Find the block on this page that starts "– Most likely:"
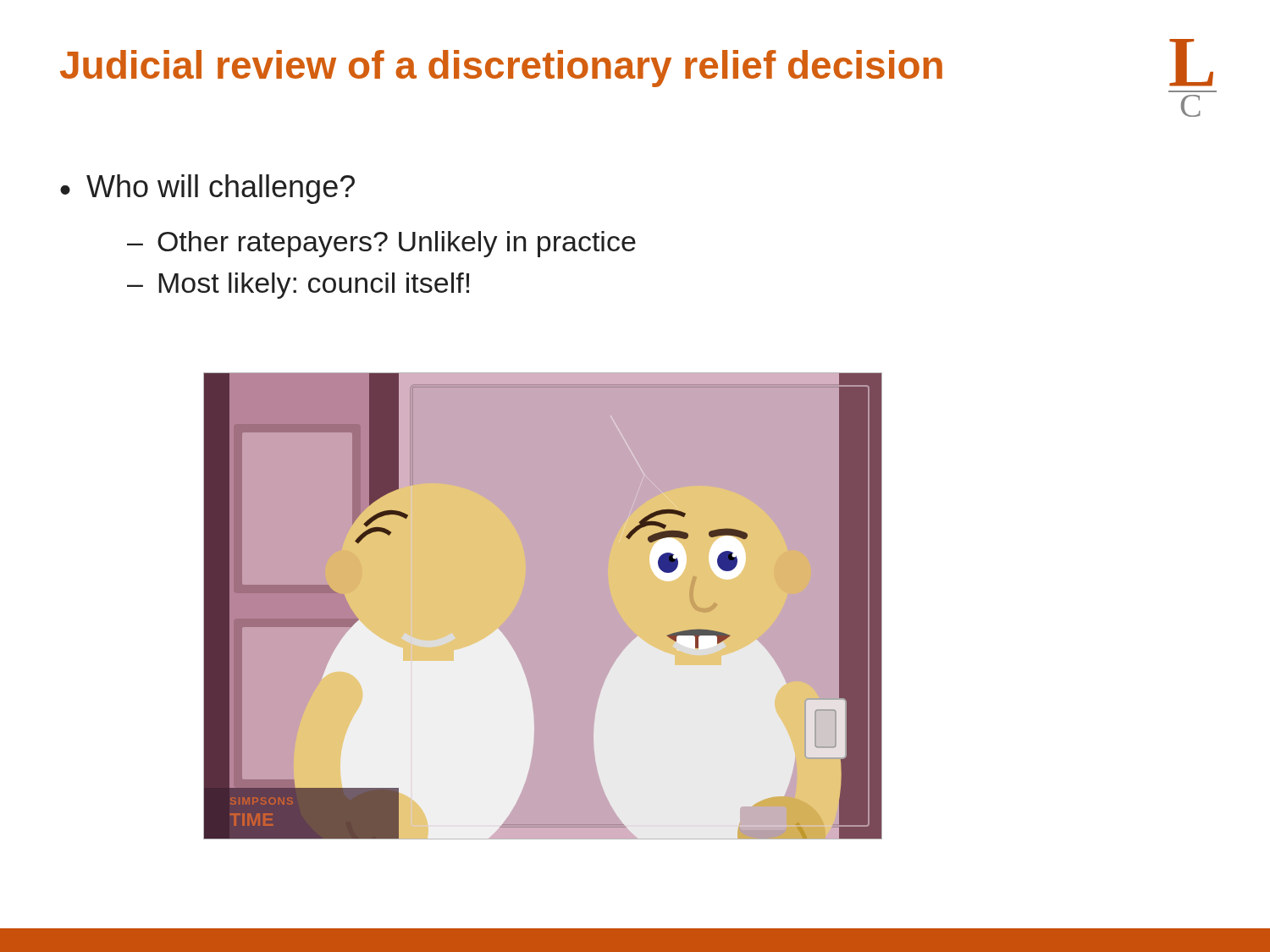This screenshot has width=1270, height=952. [x=299, y=283]
